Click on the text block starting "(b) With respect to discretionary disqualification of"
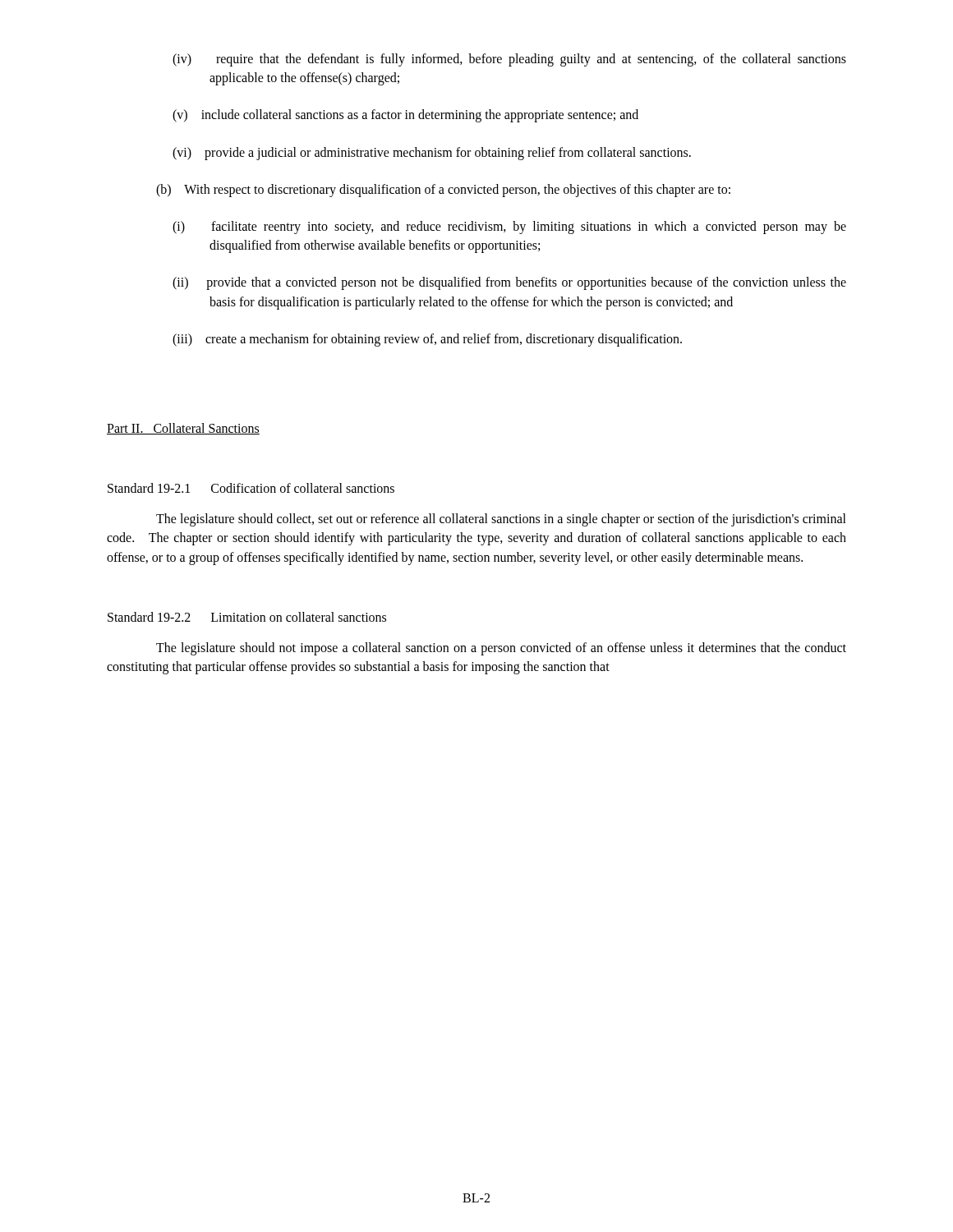 pos(476,189)
